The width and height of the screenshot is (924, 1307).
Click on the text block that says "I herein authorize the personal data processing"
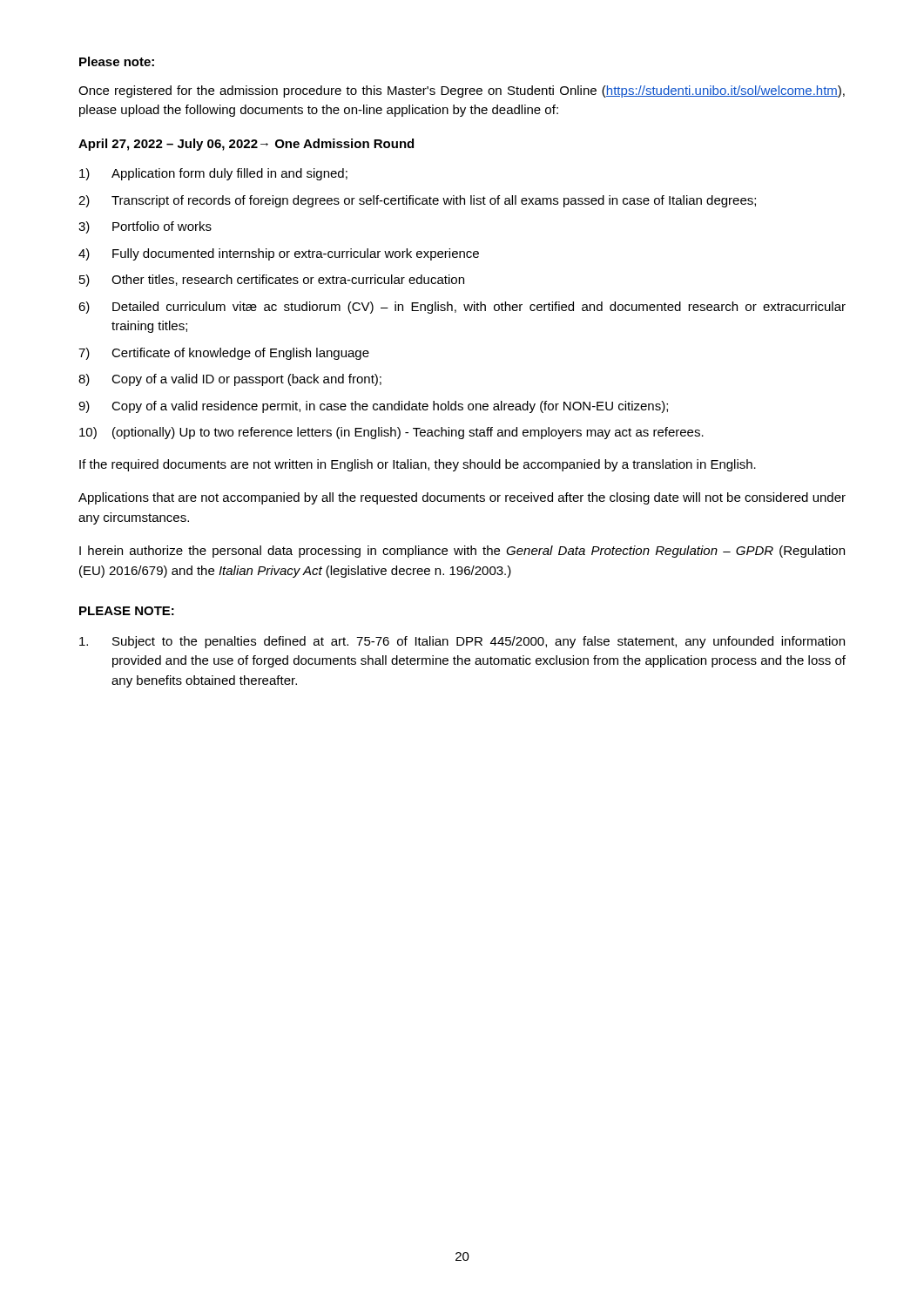(x=462, y=561)
